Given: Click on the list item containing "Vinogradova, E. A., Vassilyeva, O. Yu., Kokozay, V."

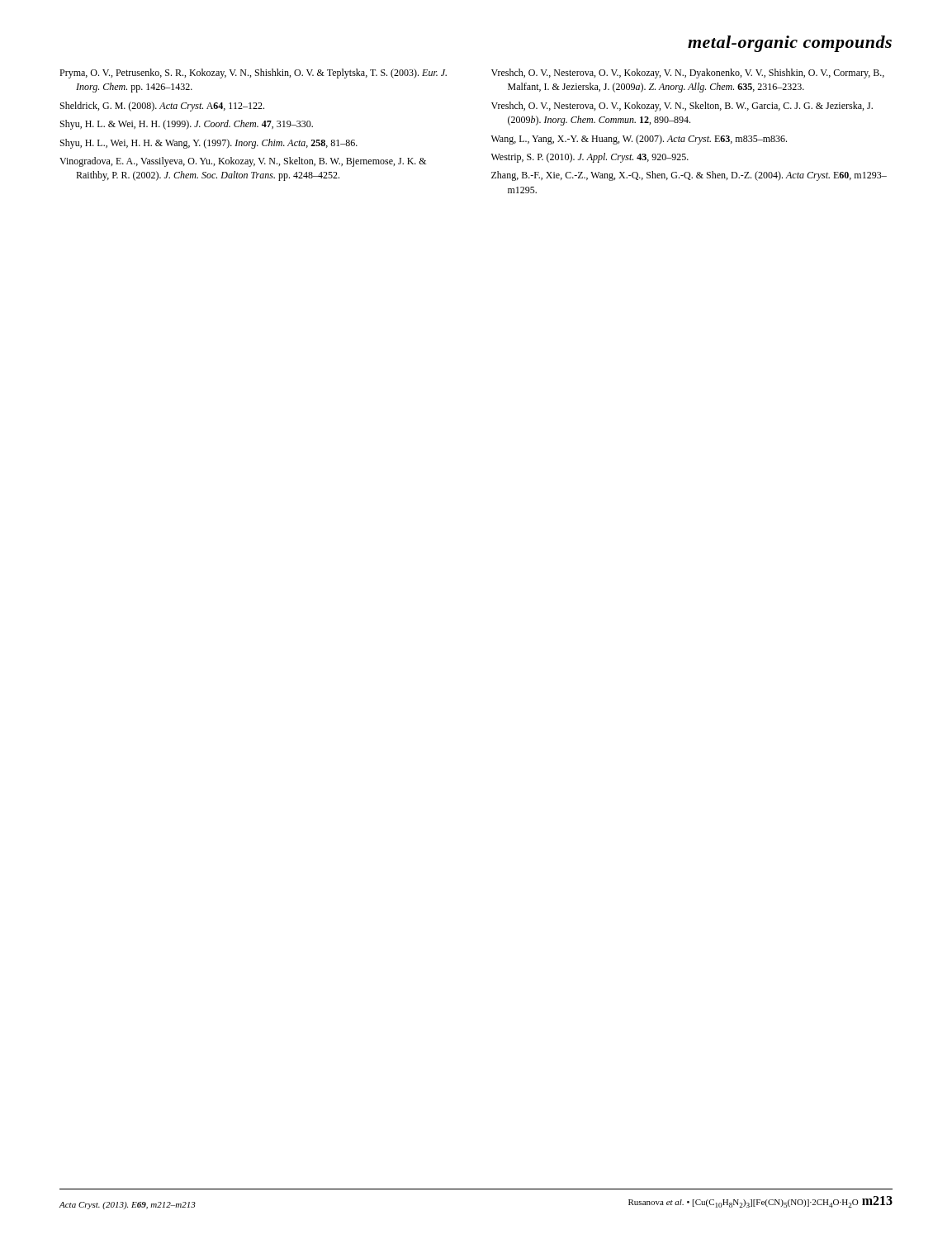Looking at the screenshot, I should coord(243,168).
